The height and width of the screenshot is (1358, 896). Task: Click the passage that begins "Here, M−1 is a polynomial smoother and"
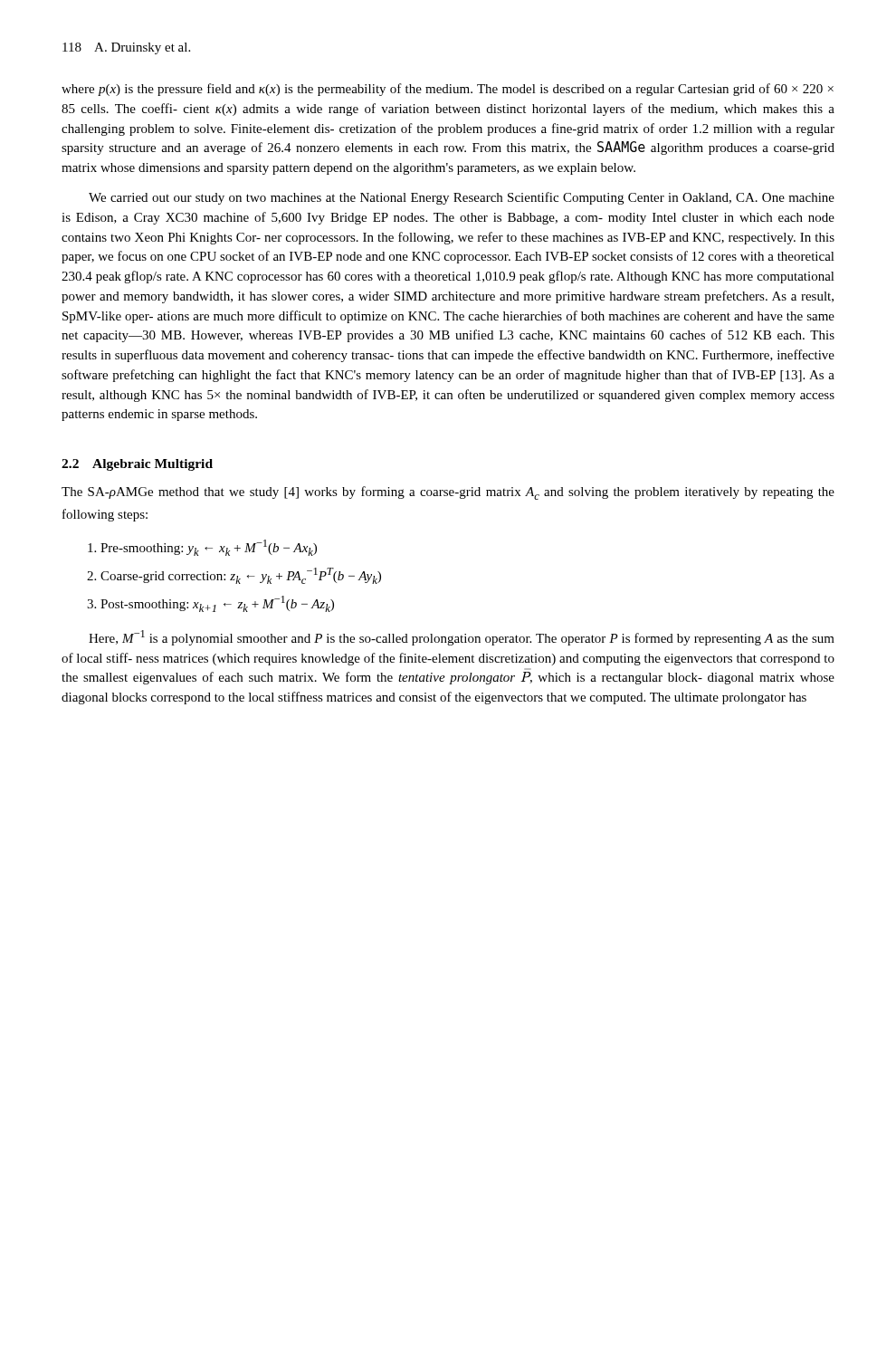(448, 666)
